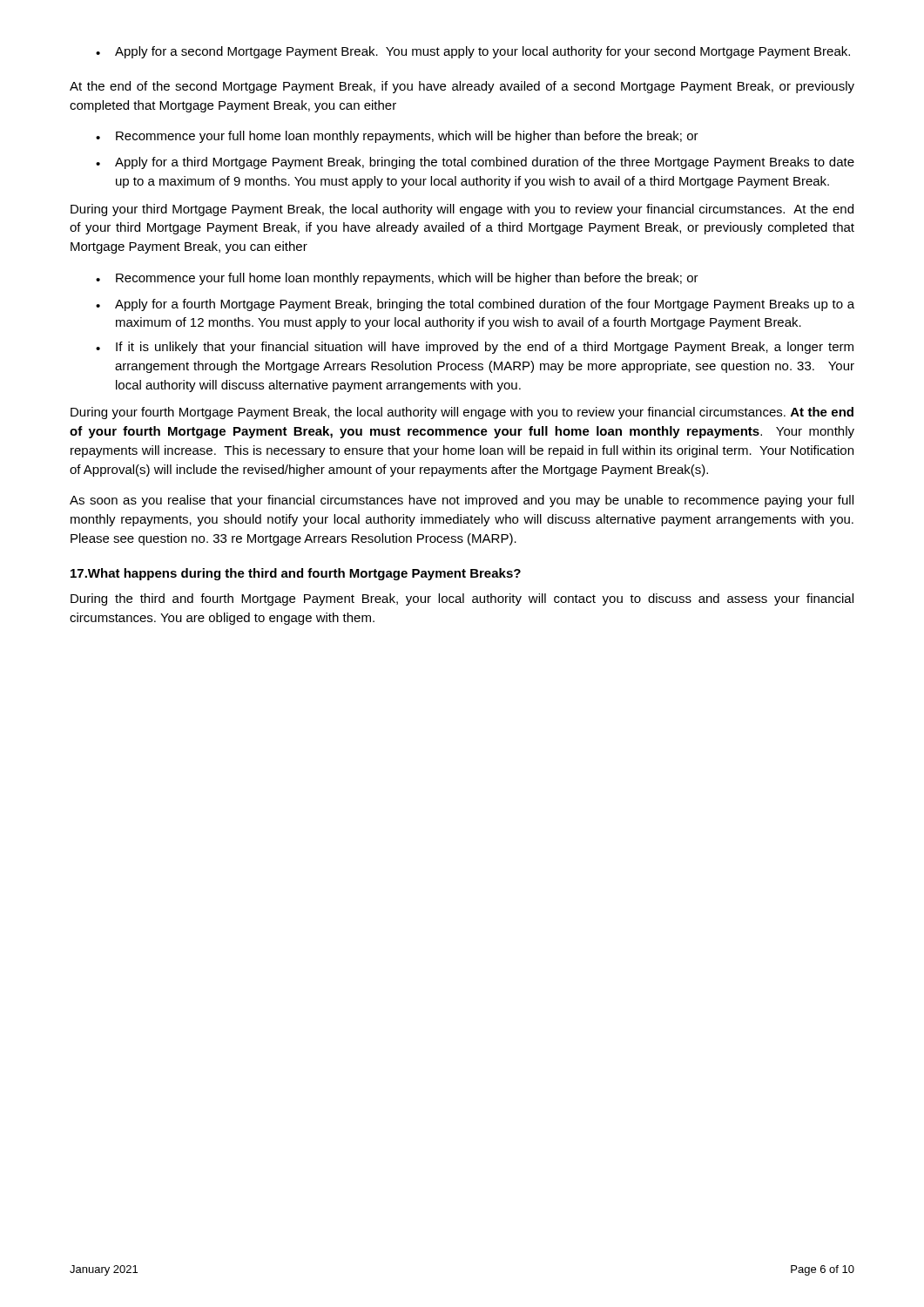Find the block on this page that starts "At the end of the second"
924x1307 pixels.
pyautogui.click(x=462, y=95)
